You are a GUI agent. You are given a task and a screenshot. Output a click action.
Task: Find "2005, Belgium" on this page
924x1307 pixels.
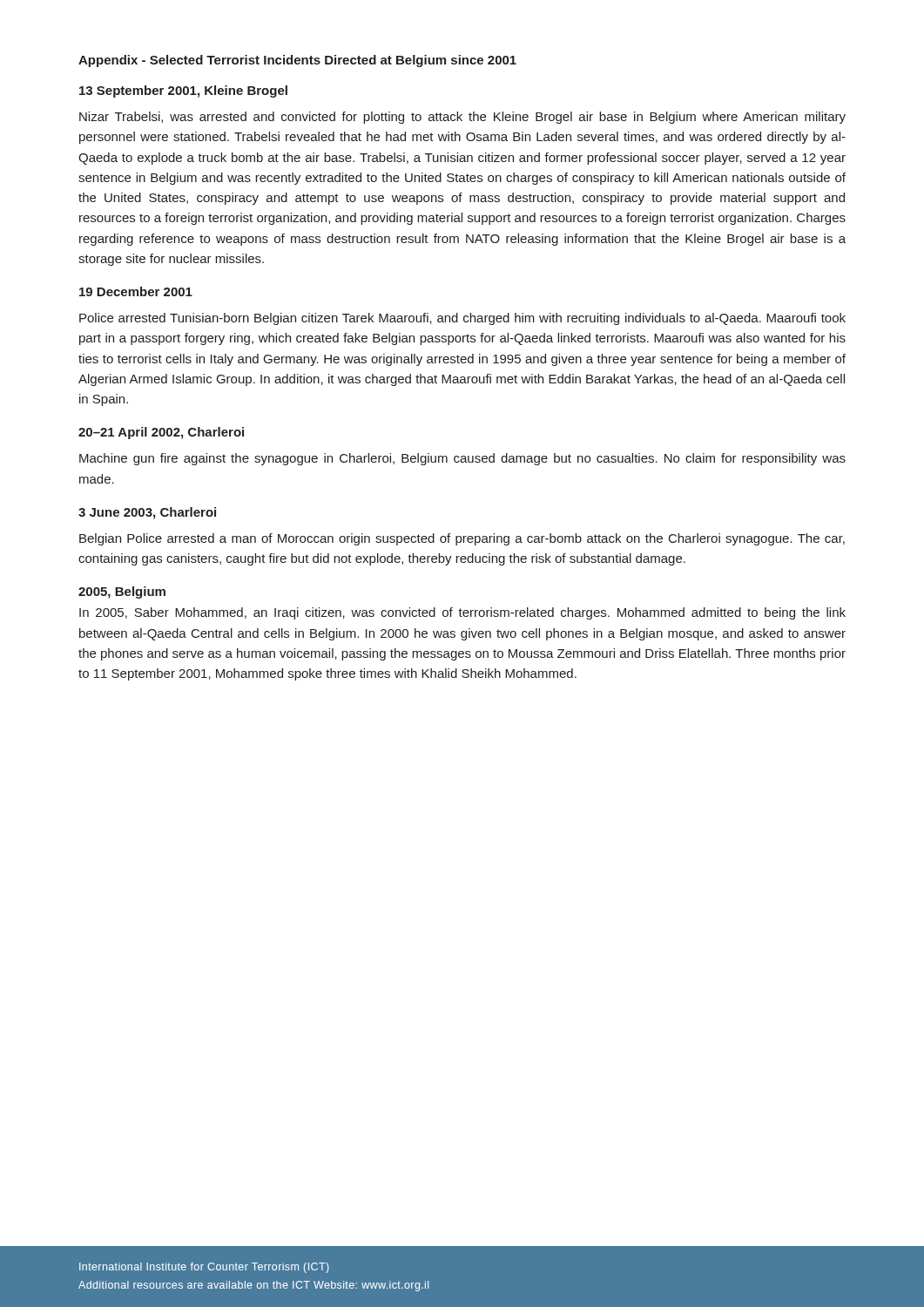coord(122,591)
